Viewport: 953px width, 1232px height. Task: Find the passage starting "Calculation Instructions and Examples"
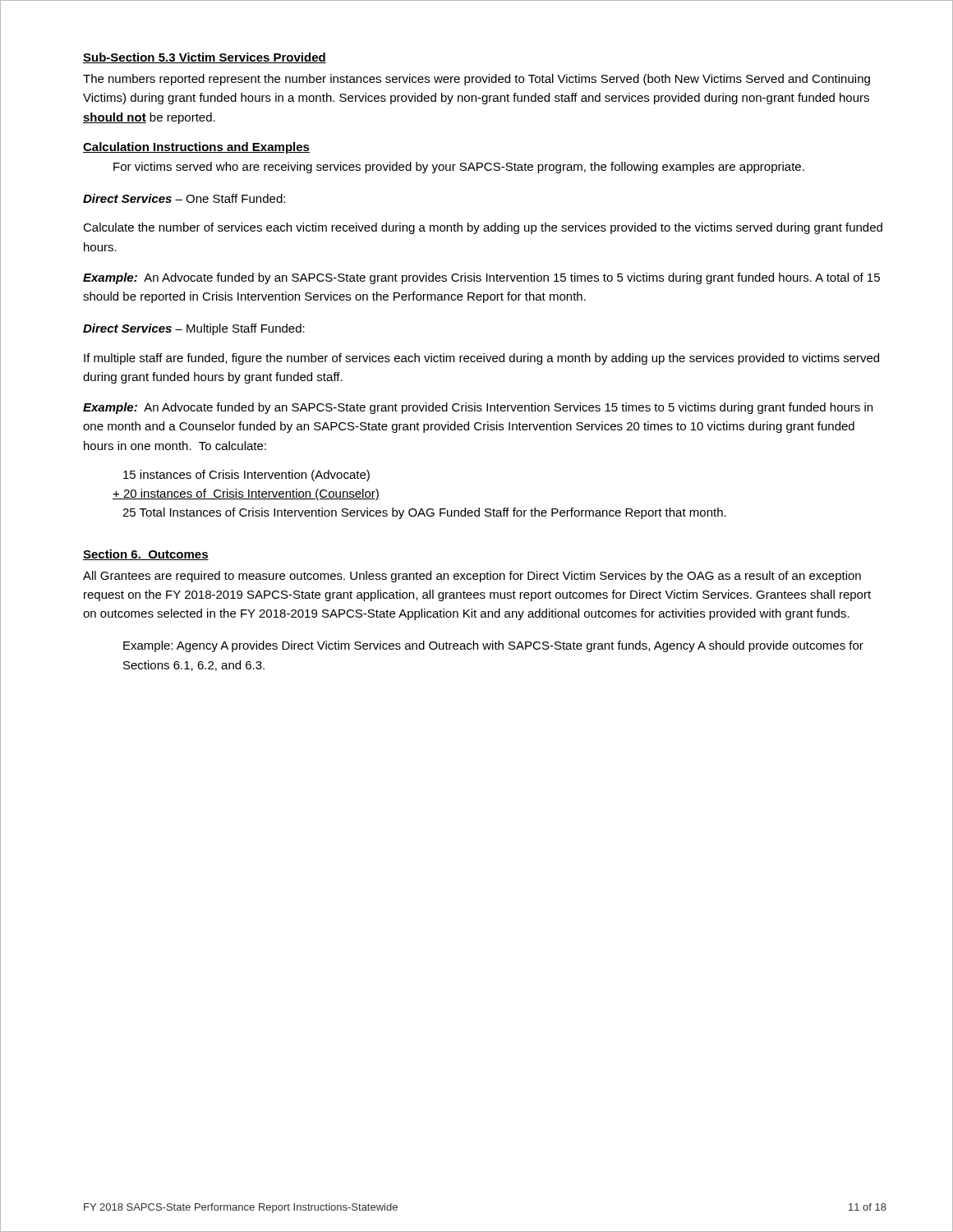[196, 146]
